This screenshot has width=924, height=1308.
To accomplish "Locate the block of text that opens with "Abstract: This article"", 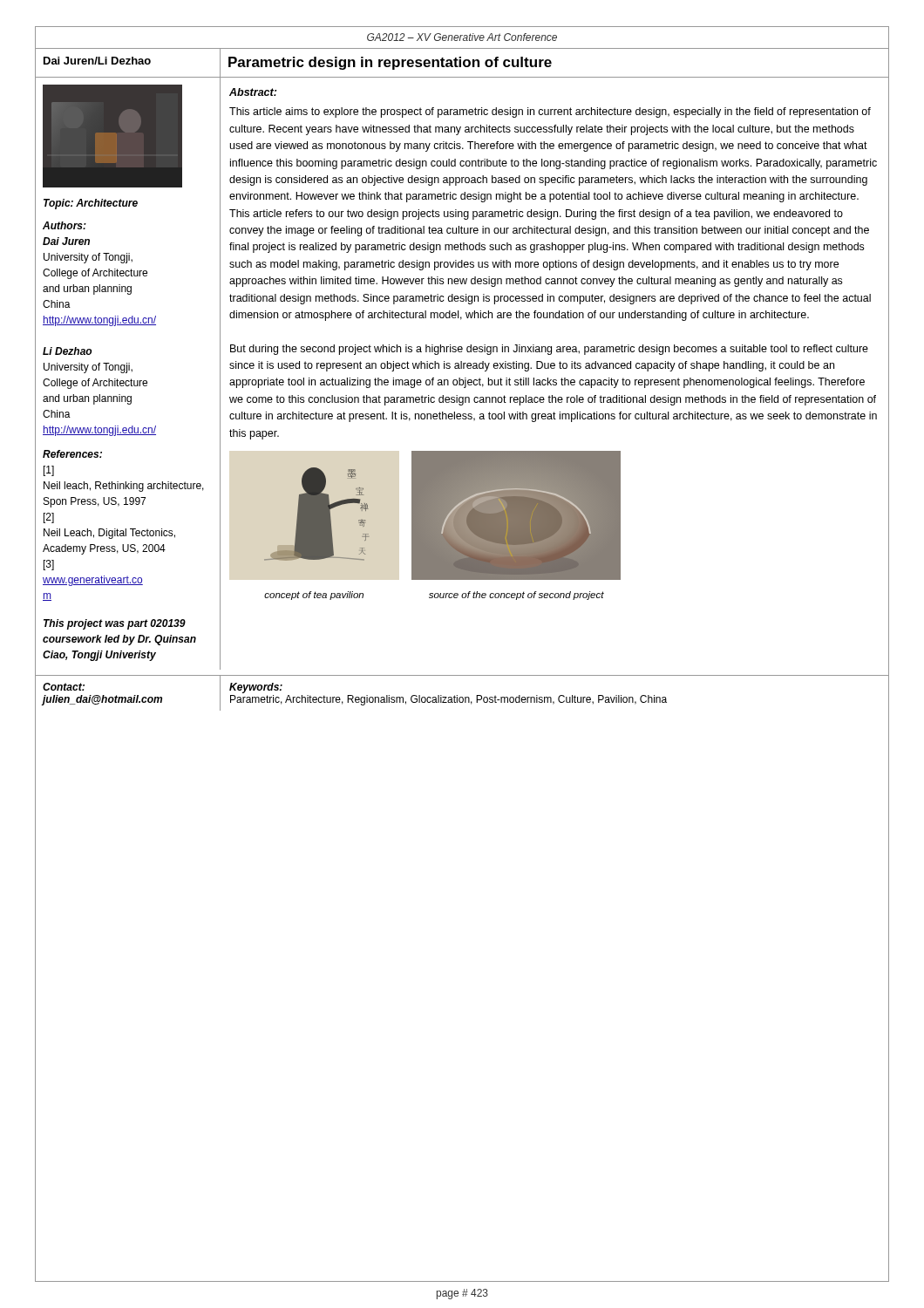I will [554, 262].
